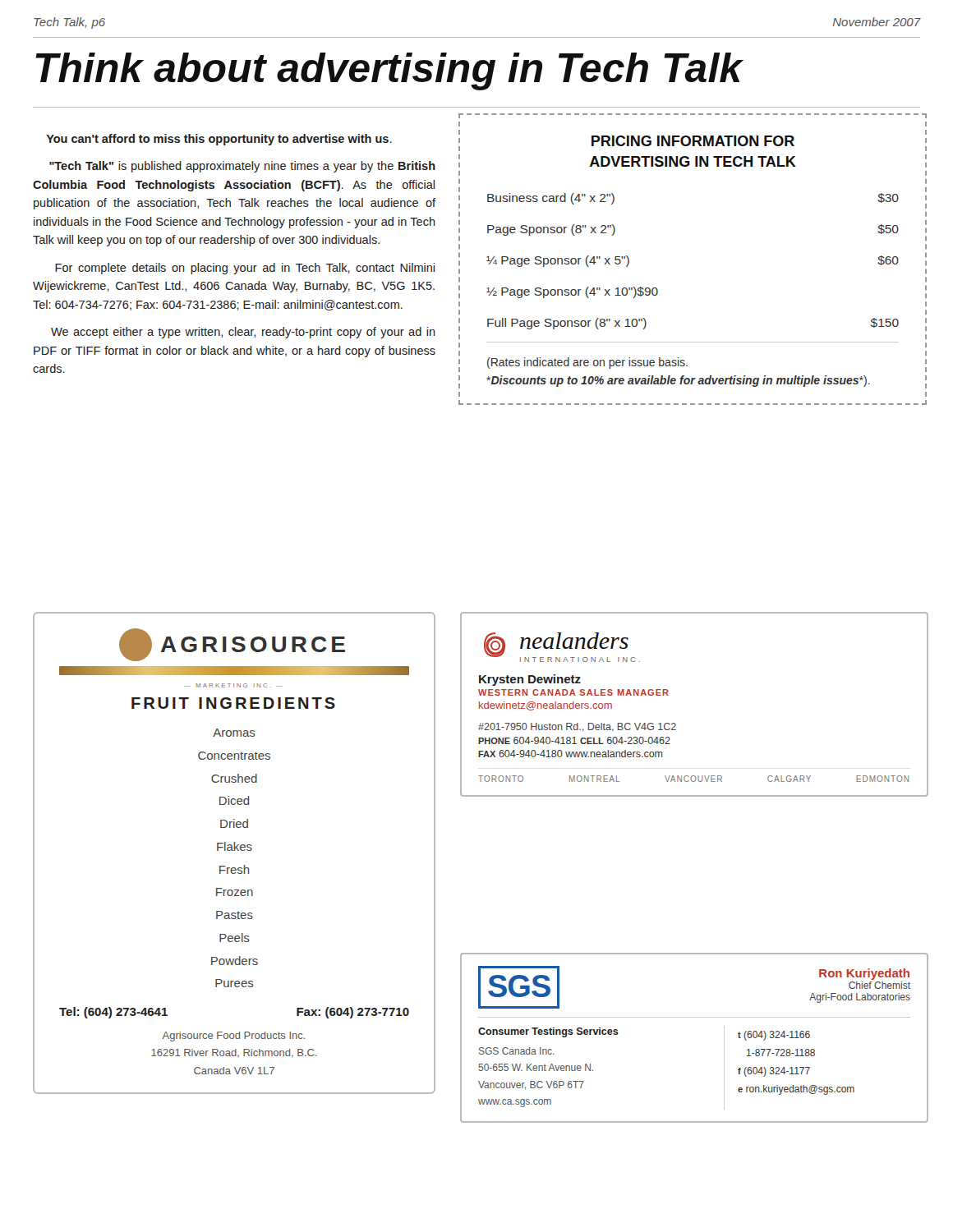The width and height of the screenshot is (953, 1232).
Task: Find the table that mentions "PRICING INFORMATION FORADVERTISING IN TECH"
Action: [693, 259]
